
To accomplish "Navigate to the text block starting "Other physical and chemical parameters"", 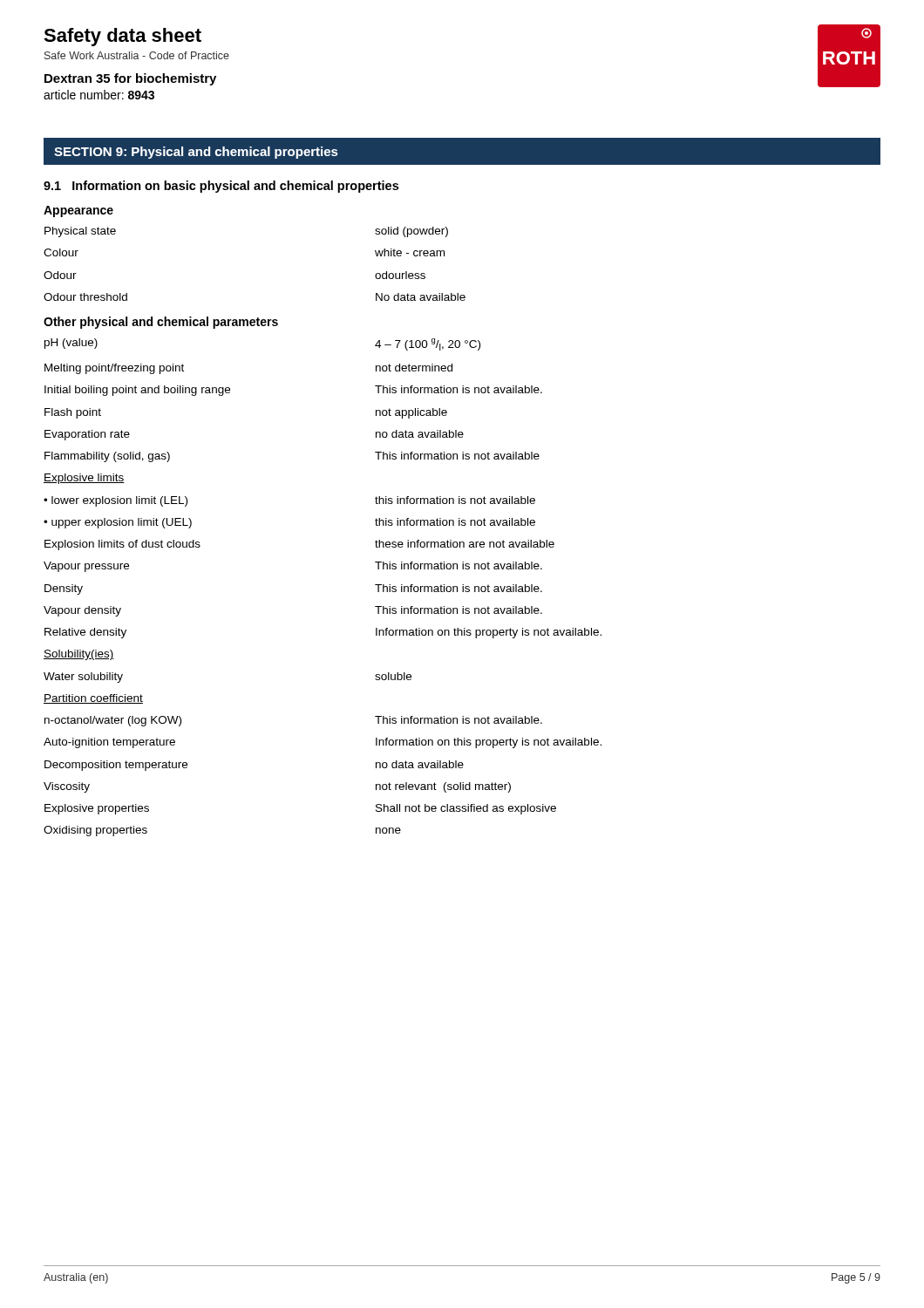I will coord(161,322).
